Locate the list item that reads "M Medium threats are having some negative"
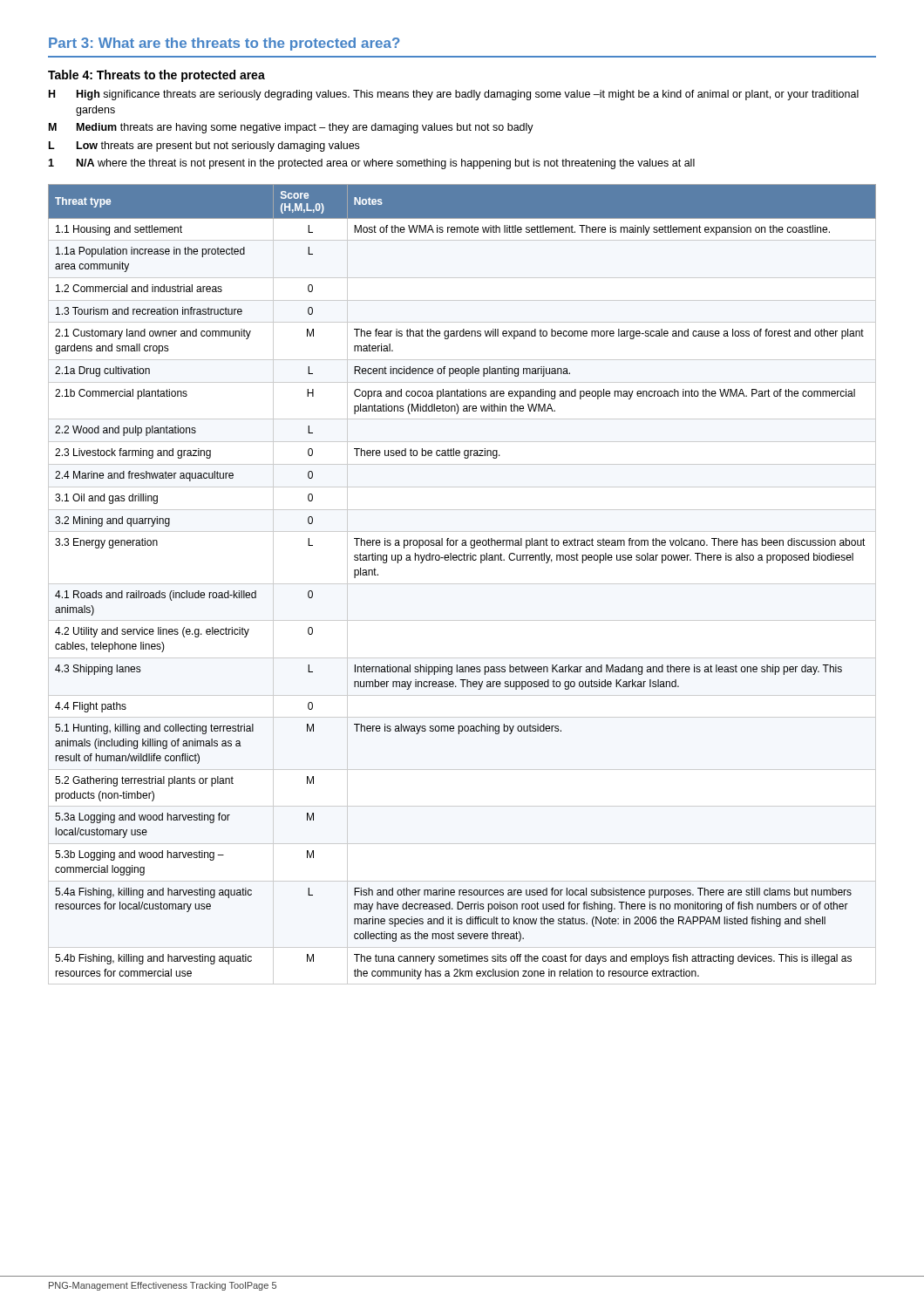Screen dimensions: 1308x924 (x=291, y=128)
